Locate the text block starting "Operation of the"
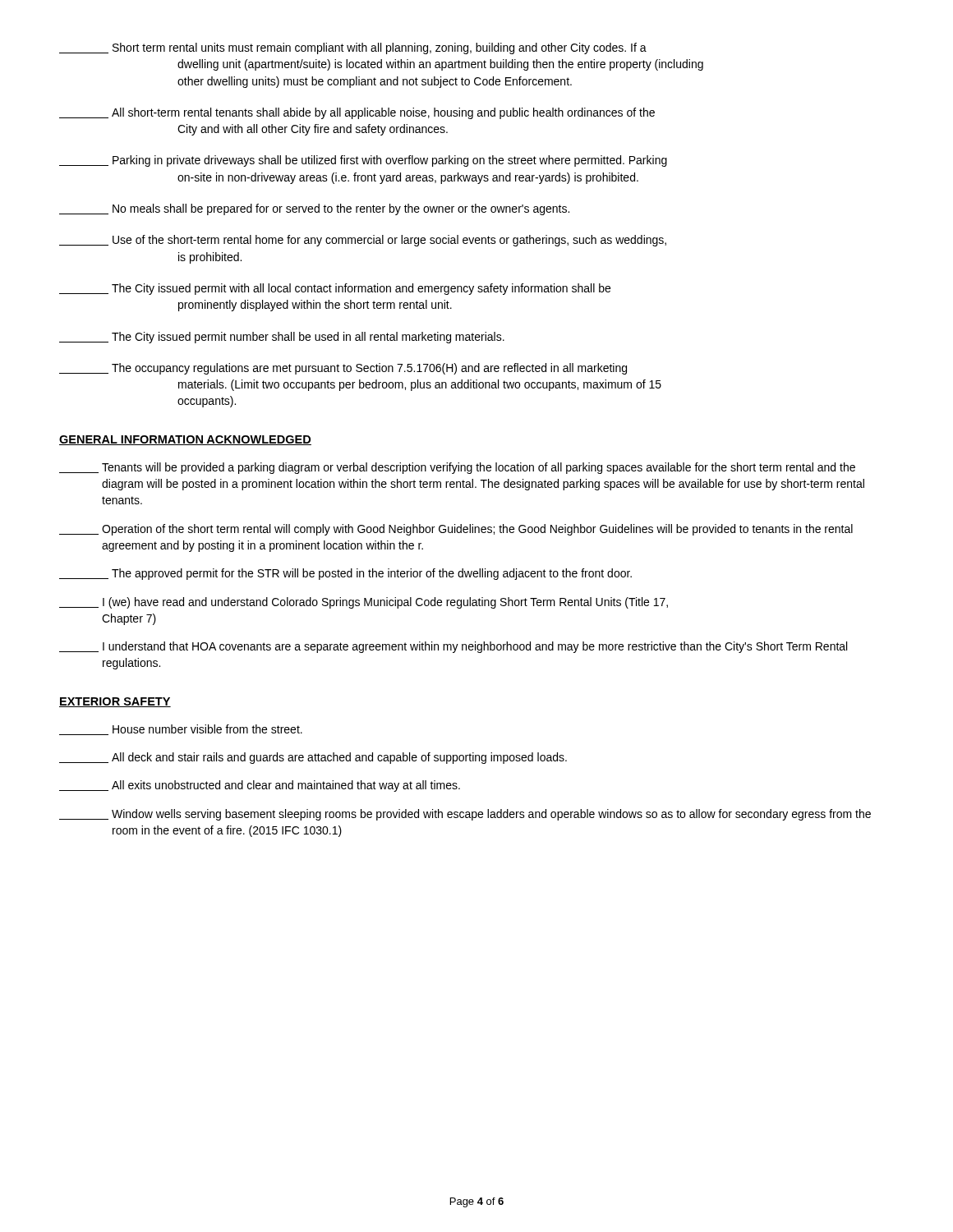953x1232 pixels. point(473,537)
